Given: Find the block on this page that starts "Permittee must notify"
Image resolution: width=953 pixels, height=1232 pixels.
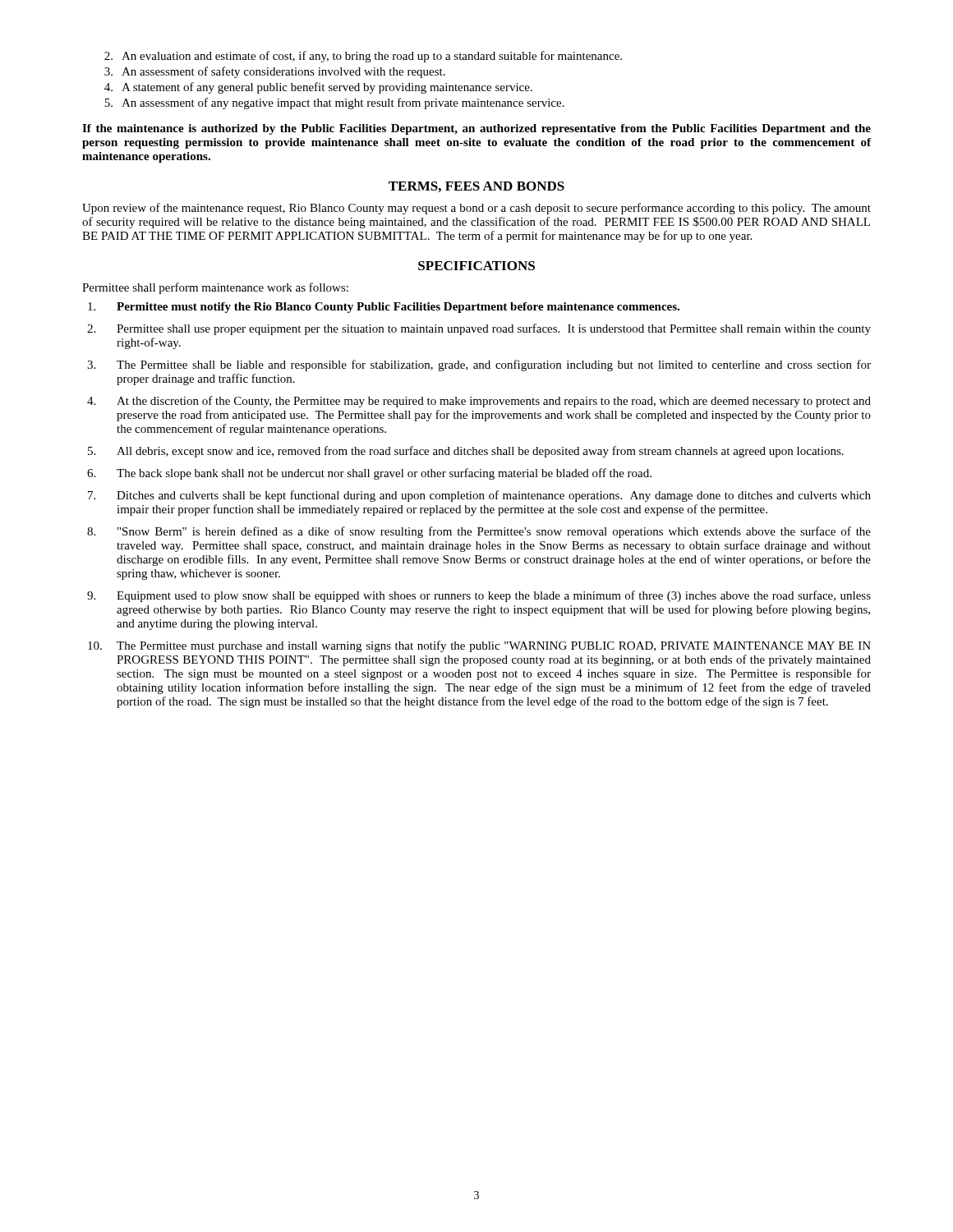Looking at the screenshot, I should coord(476,307).
